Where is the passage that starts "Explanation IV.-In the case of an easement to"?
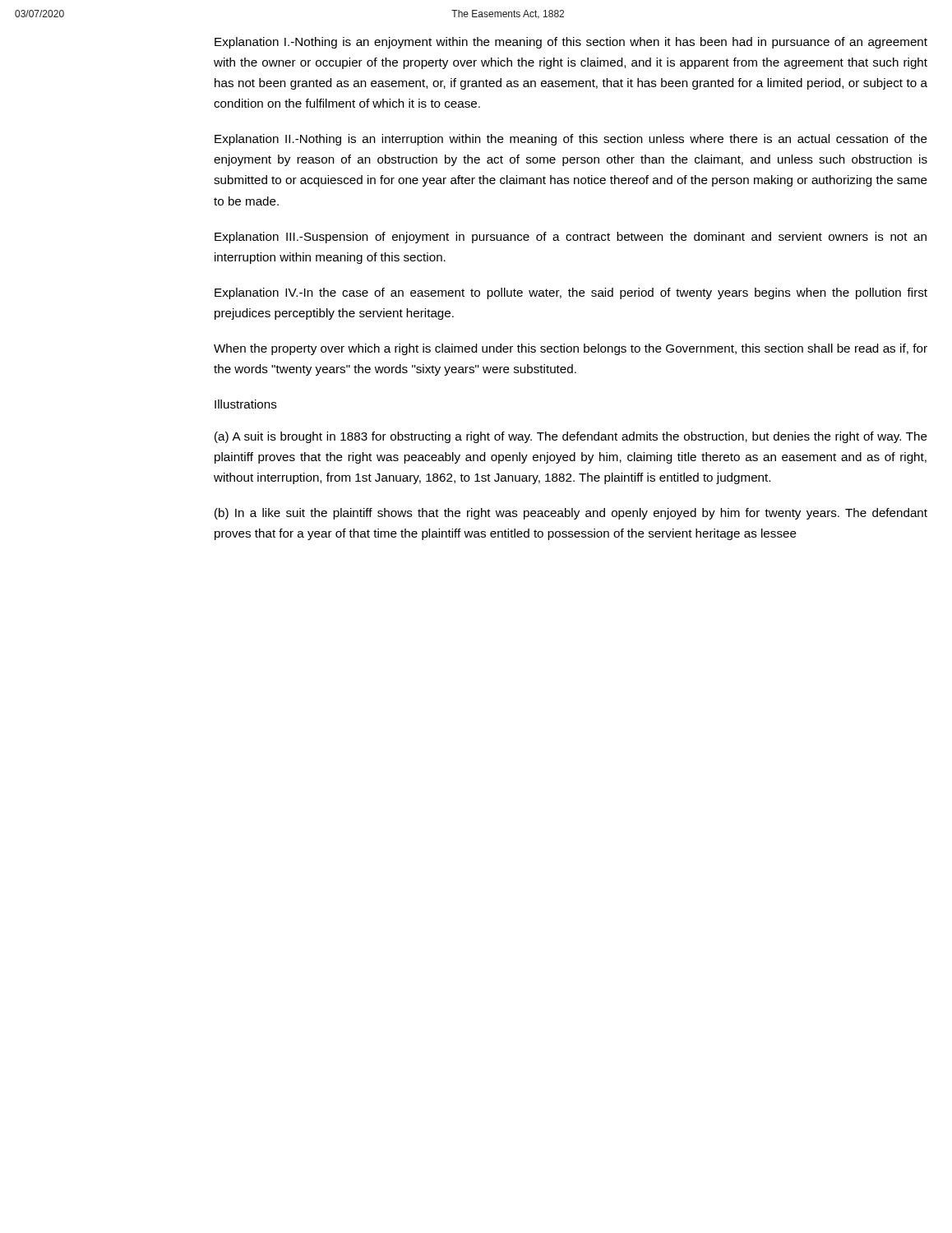 [x=571, y=302]
